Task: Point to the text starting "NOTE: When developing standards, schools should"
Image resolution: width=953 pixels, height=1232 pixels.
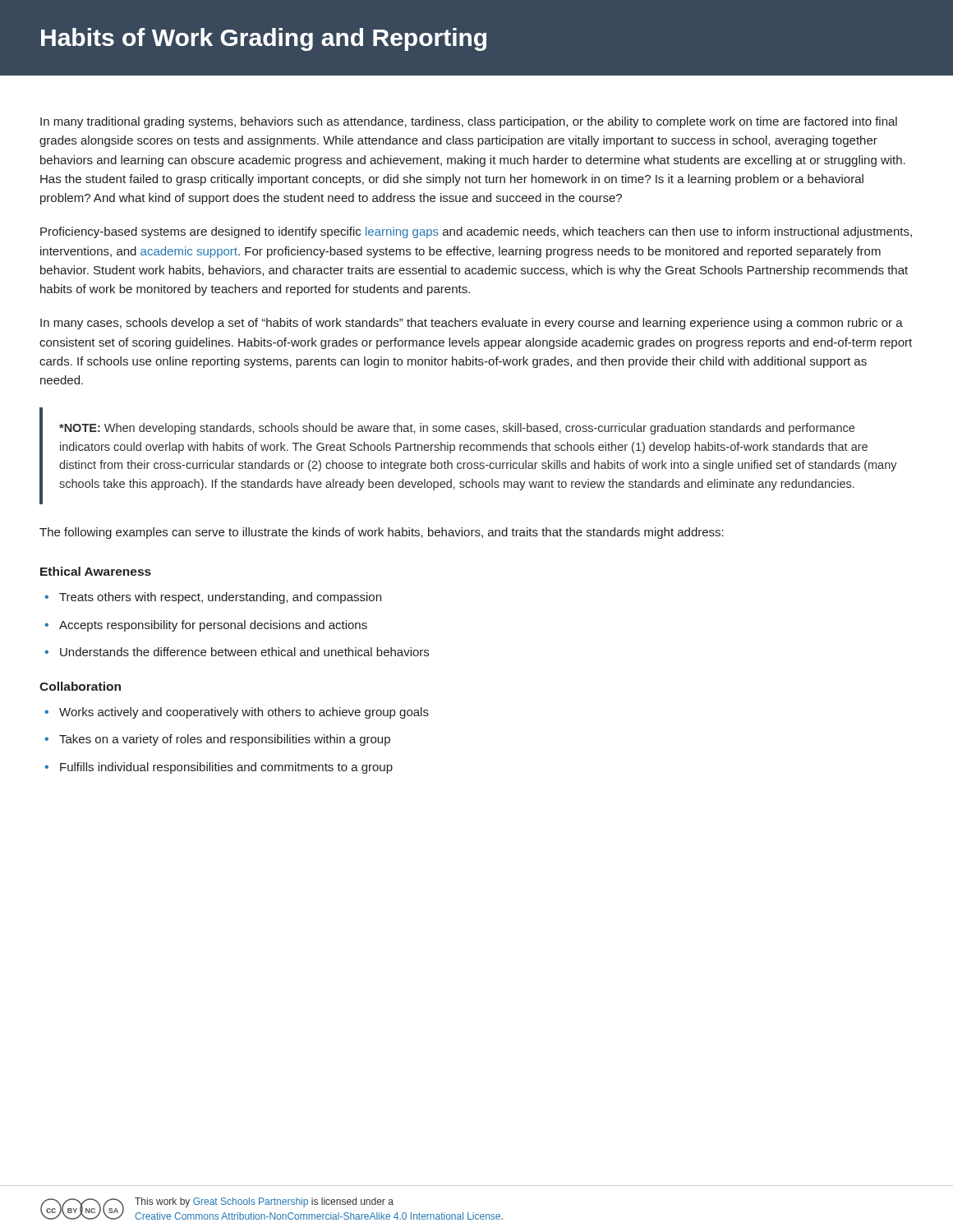Action: pos(476,456)
